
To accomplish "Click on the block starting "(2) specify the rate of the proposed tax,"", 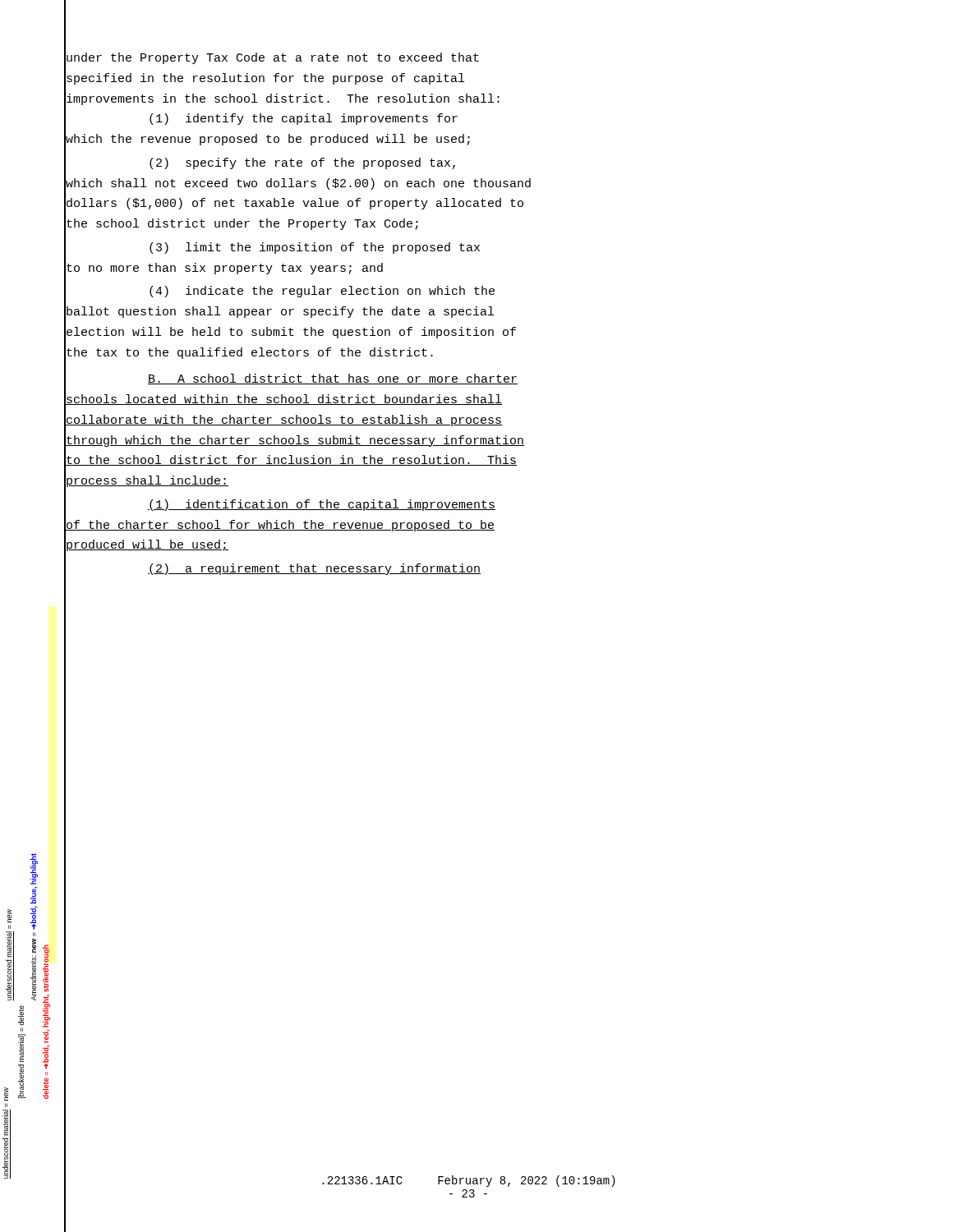I will click(x=460, y=195).
